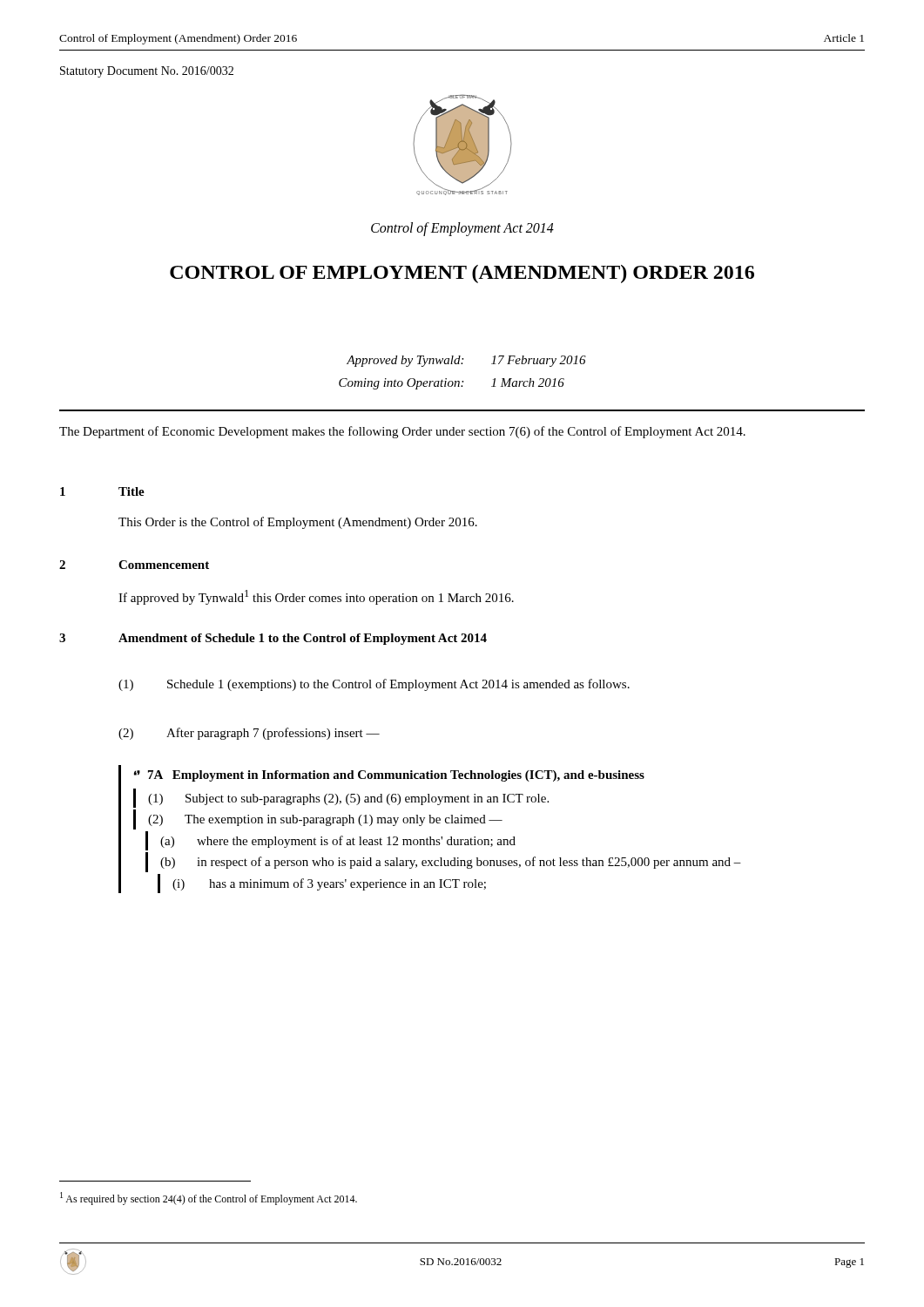This screenshot has height=1307, width=924.
Task: Select the list item that reads "(b) in respect of a person"
Action: [512, 862]
